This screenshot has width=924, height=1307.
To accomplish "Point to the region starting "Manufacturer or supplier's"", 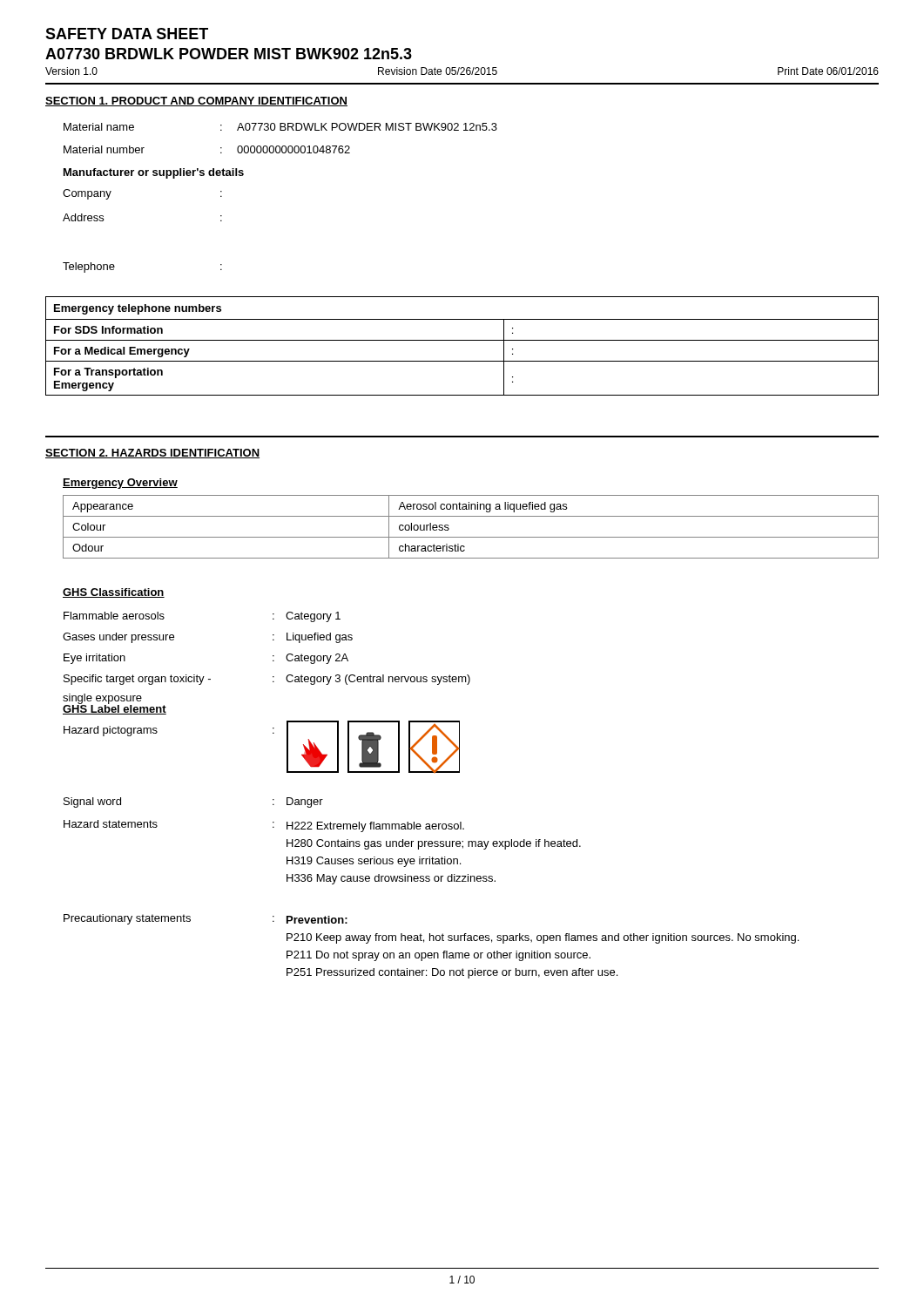I will [153, 172].
